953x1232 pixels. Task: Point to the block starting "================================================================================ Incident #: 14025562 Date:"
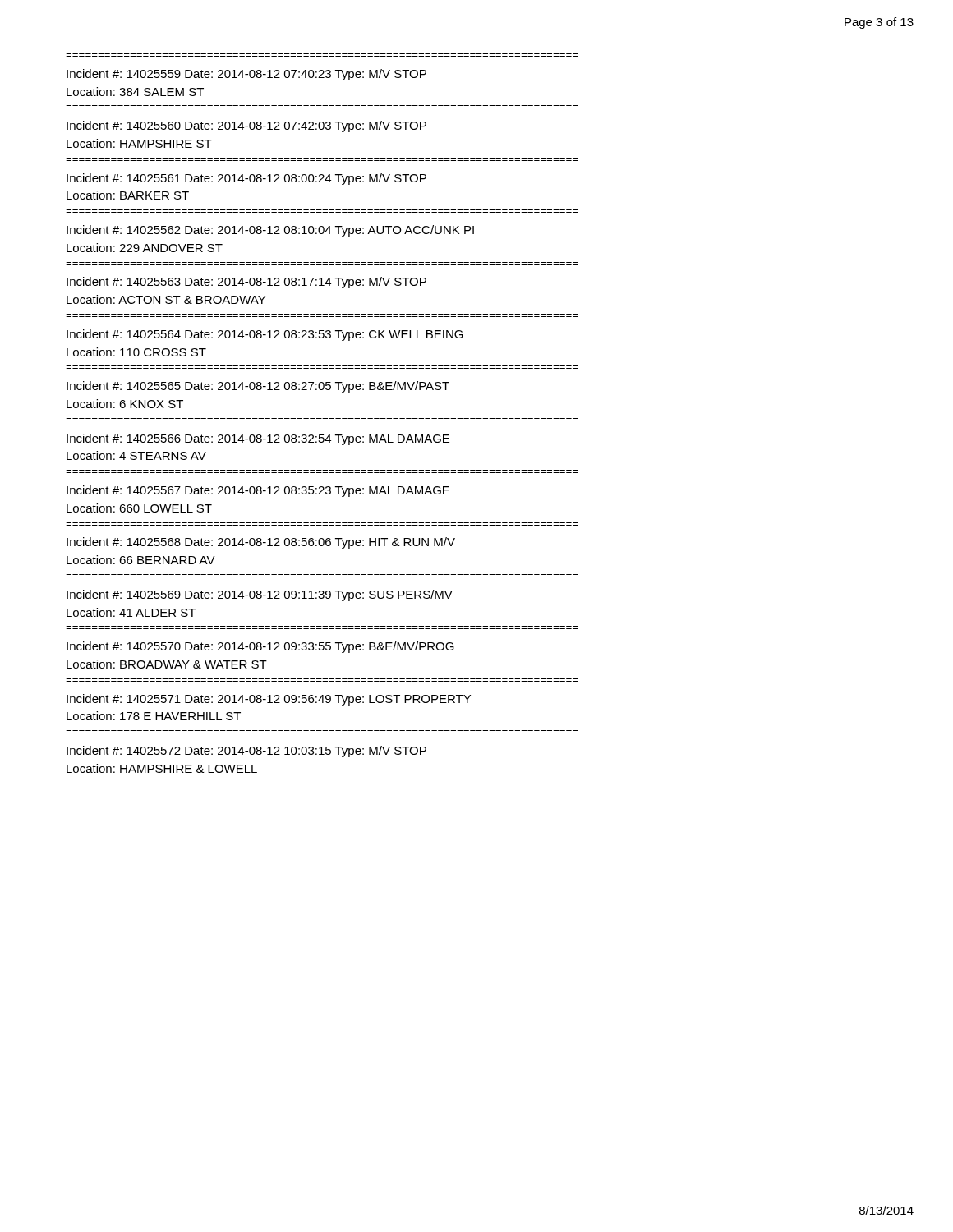pyautogui.click(x=485, y=231)
